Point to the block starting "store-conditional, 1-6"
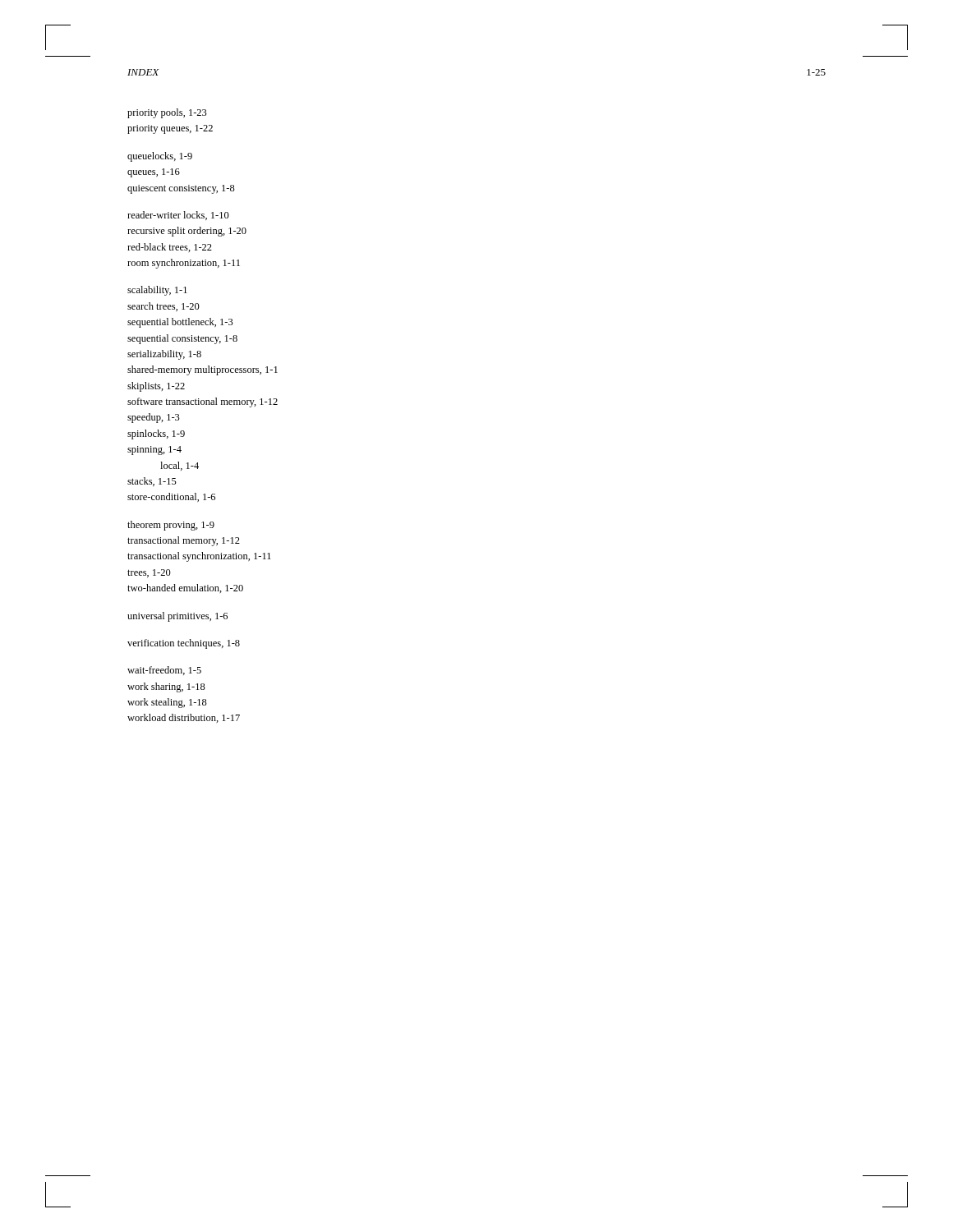953x1232 pixels. pos(172,497)
